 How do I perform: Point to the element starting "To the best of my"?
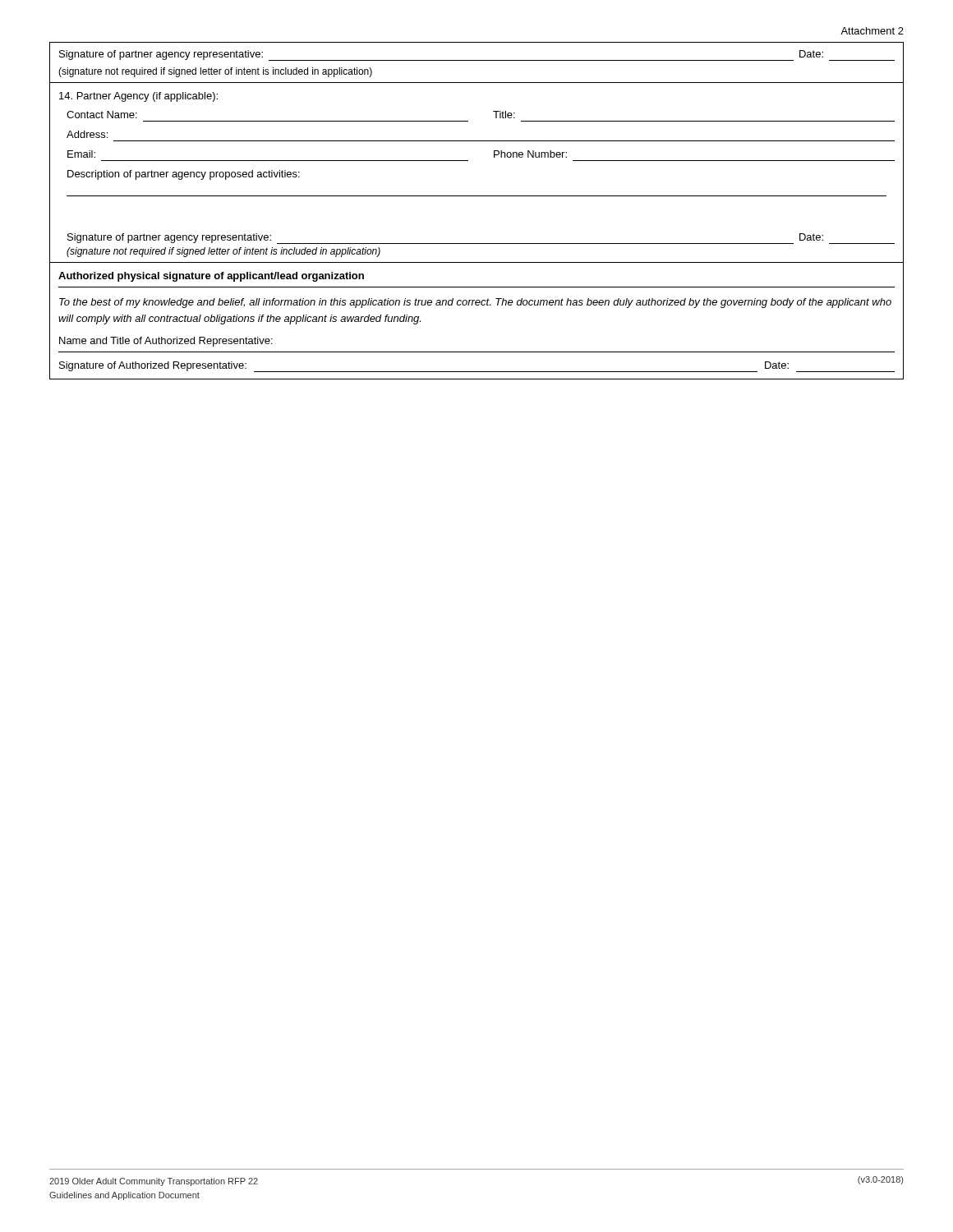tap(475, 310)
